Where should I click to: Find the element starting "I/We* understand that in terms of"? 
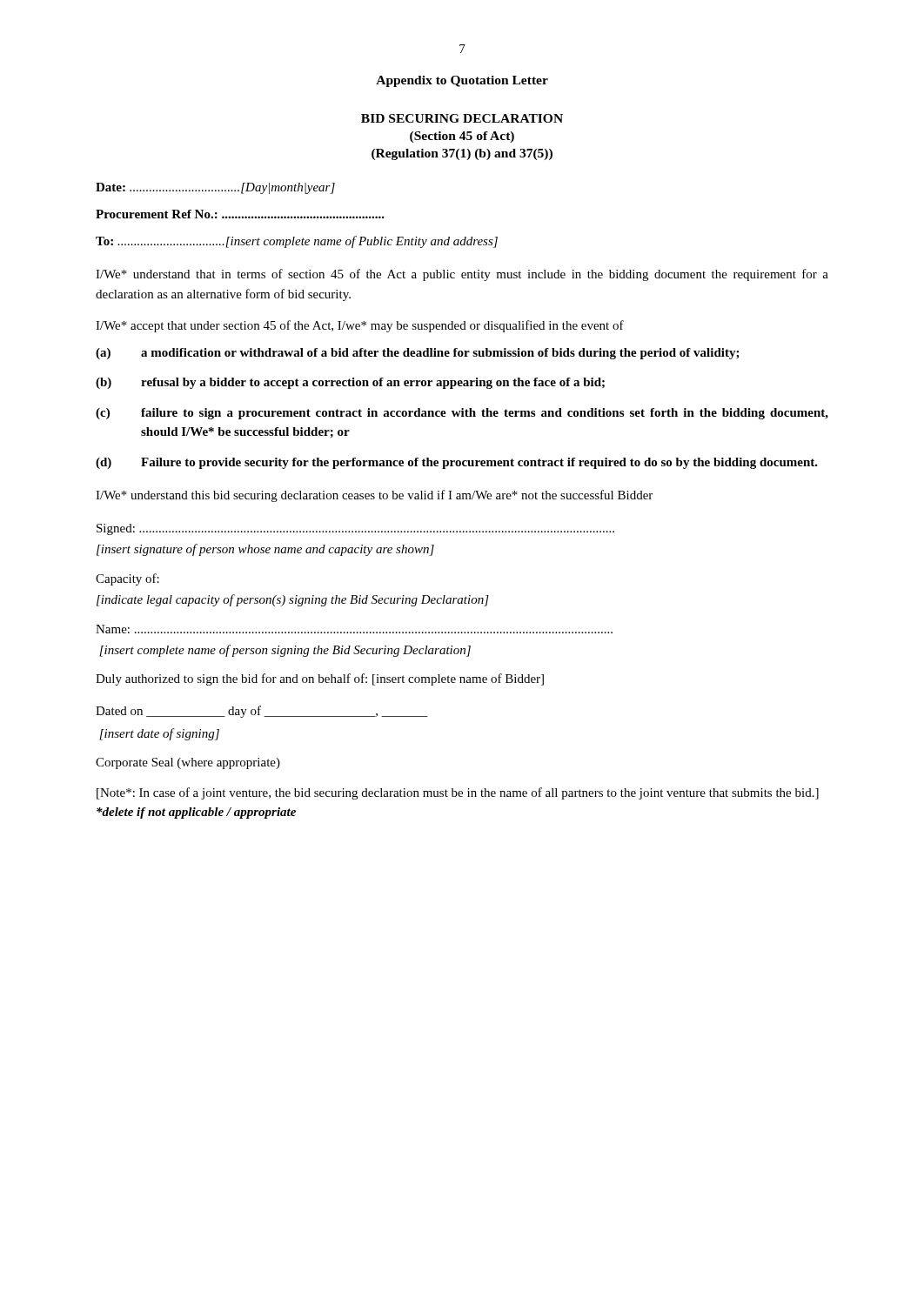(462, 284)
